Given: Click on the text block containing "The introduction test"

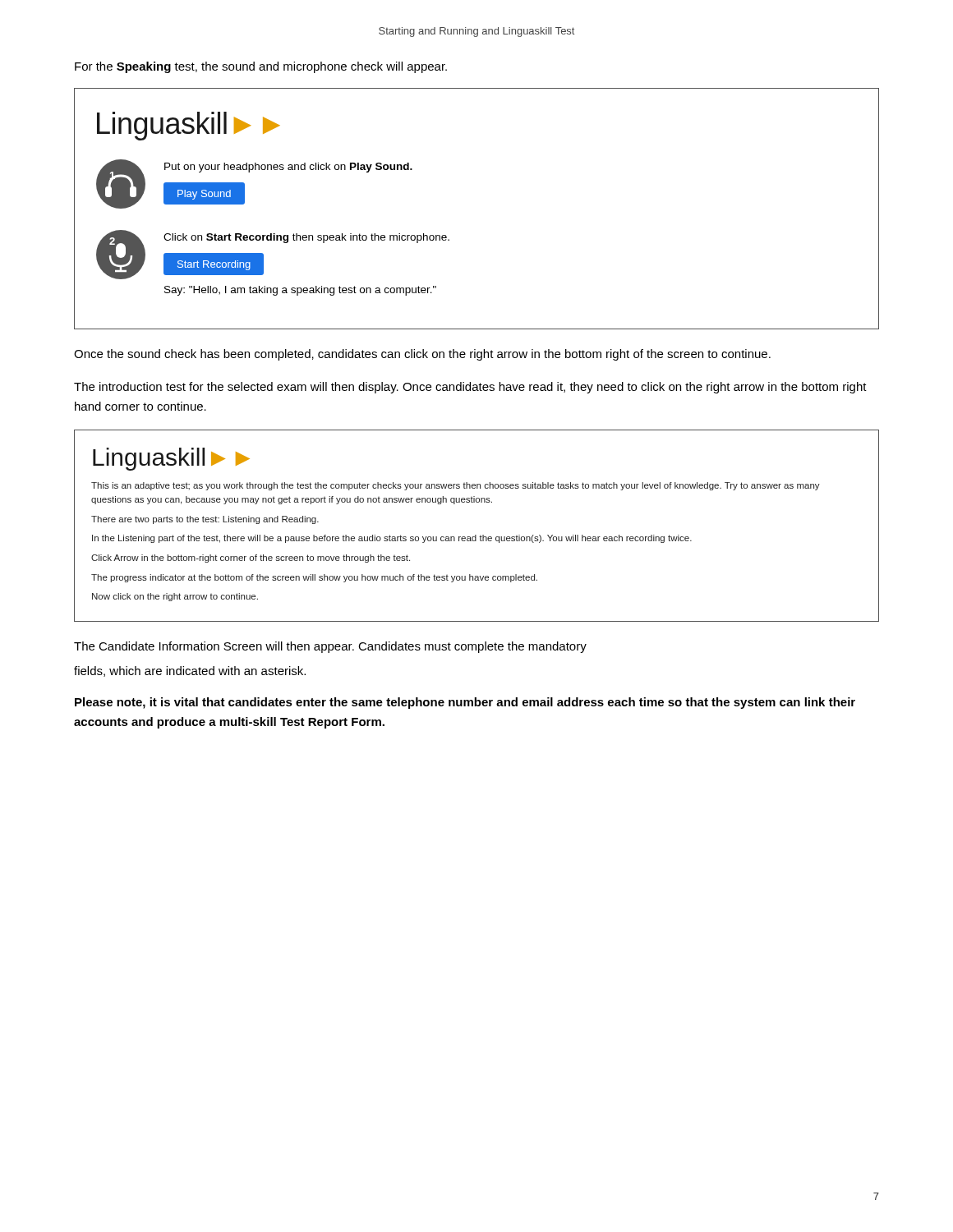Looking at the screenshot, I should coord(470,397).
